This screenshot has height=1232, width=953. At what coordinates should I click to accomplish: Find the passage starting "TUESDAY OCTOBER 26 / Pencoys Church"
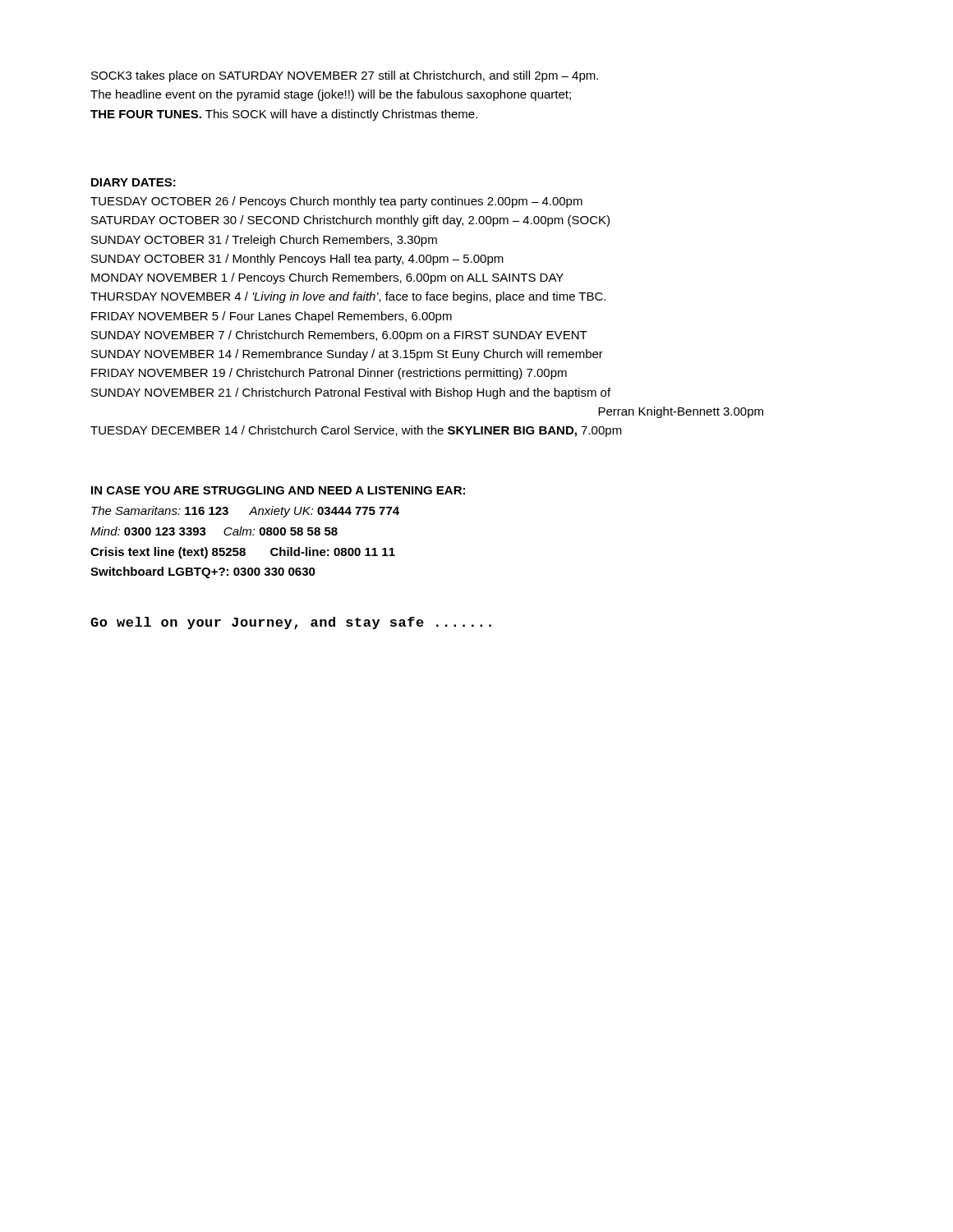point(336,202)
